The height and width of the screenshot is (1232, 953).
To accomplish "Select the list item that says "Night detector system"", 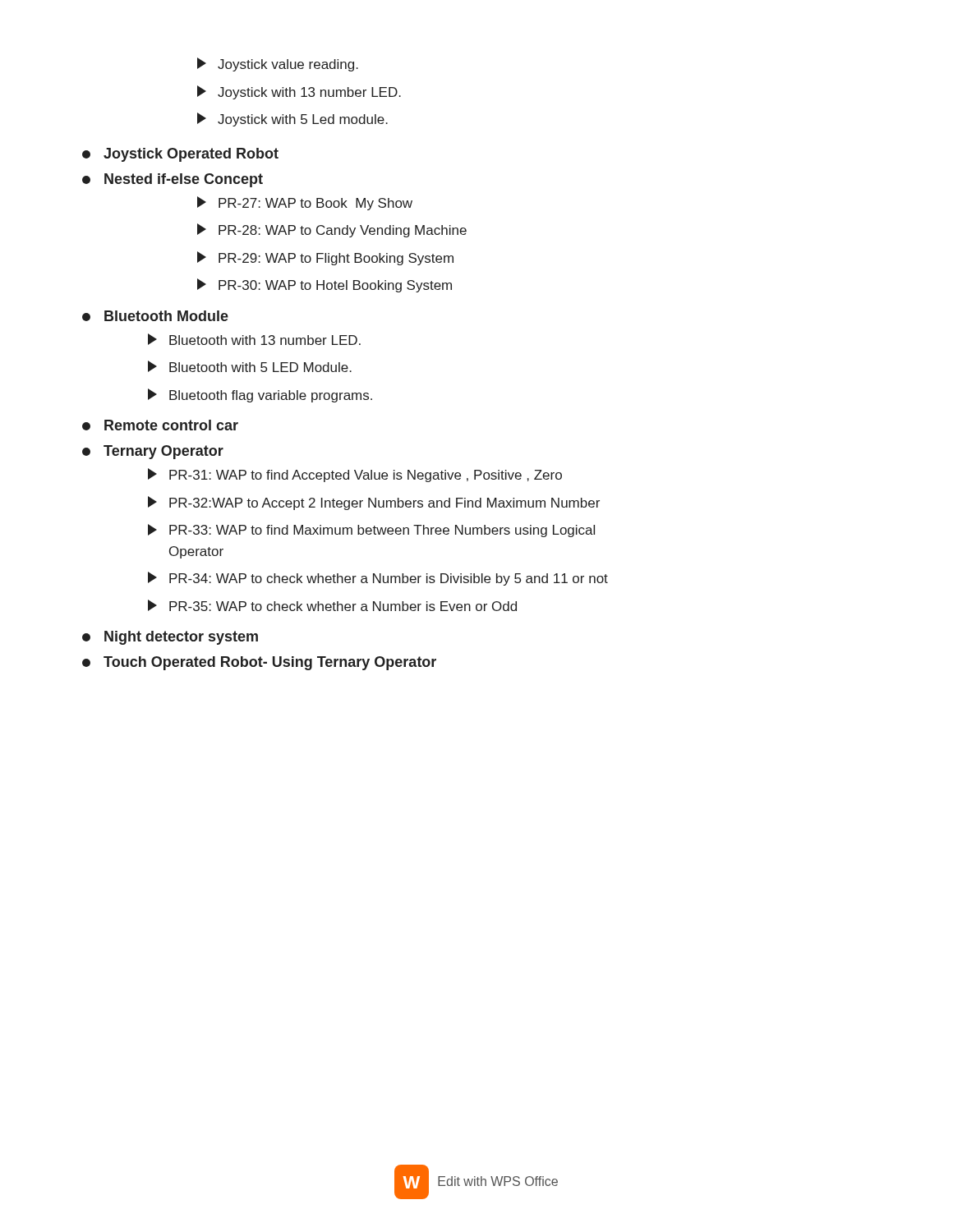I will tap(170, 637).
